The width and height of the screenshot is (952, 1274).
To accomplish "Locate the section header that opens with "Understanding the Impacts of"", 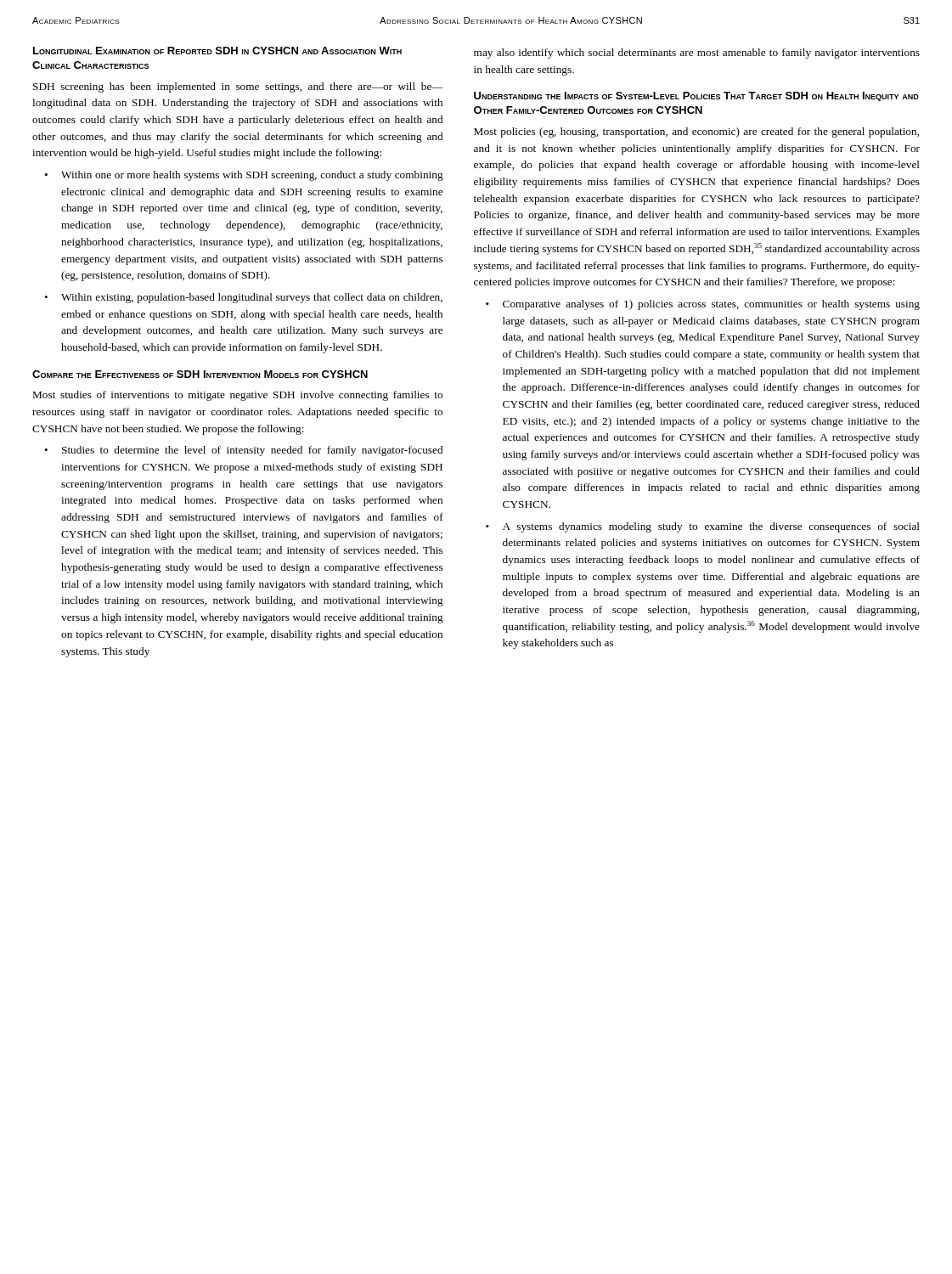I will (x=696, y=103).
